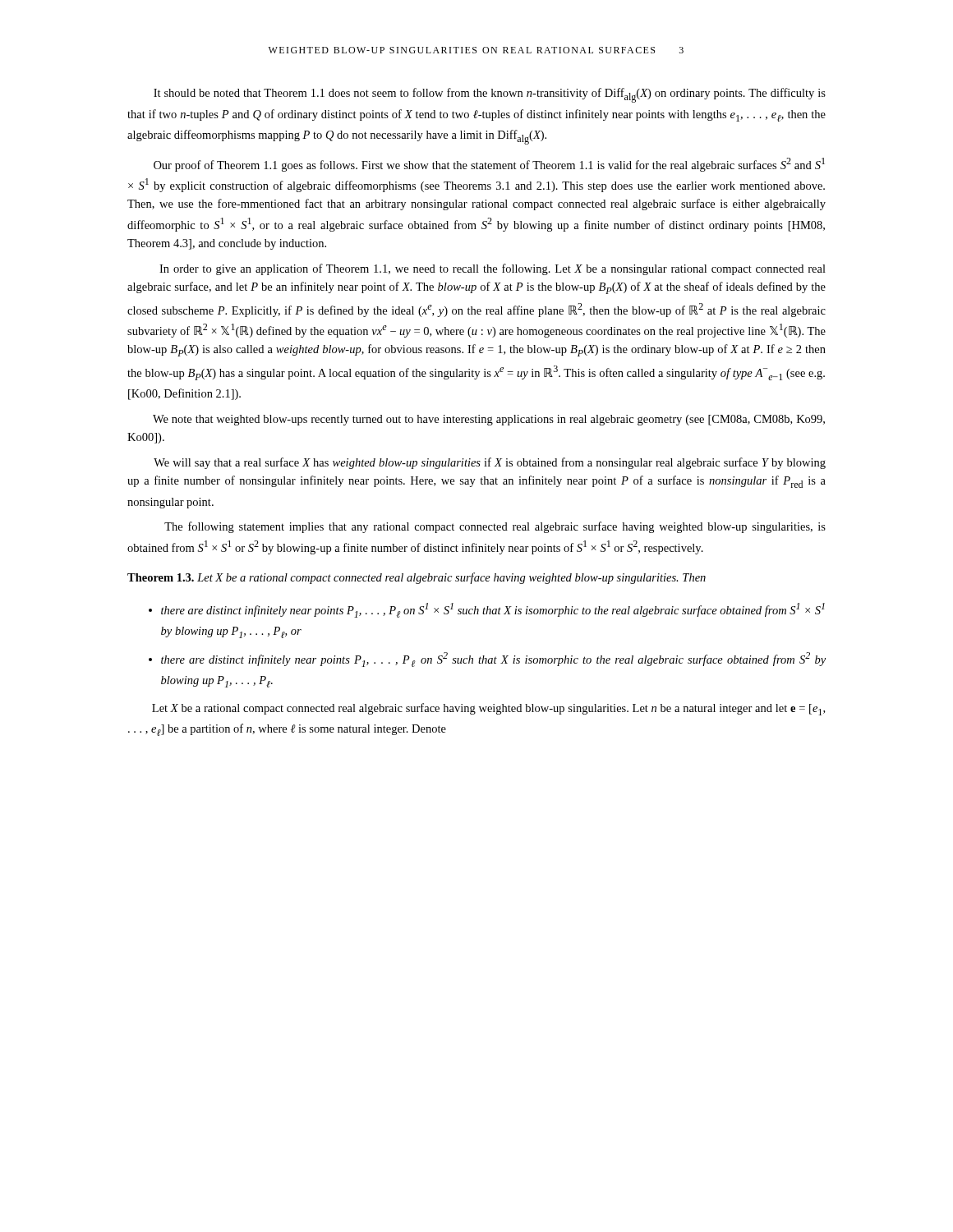Navigate to the region starting "Let X be a"
The height and width of the screenshot is (1232, 953).
476,720
